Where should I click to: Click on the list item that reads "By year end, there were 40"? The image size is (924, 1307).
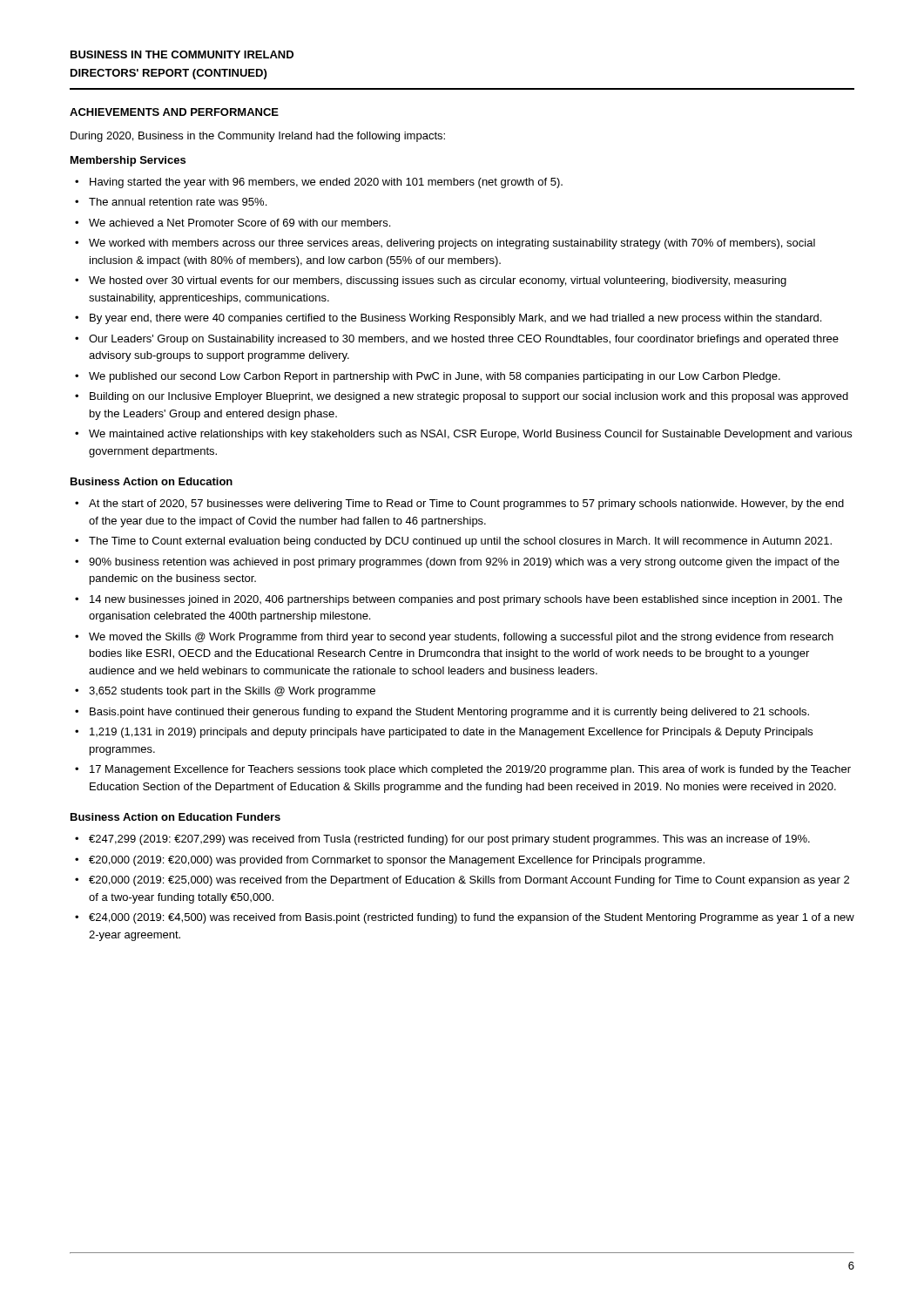tap(456, 318)
